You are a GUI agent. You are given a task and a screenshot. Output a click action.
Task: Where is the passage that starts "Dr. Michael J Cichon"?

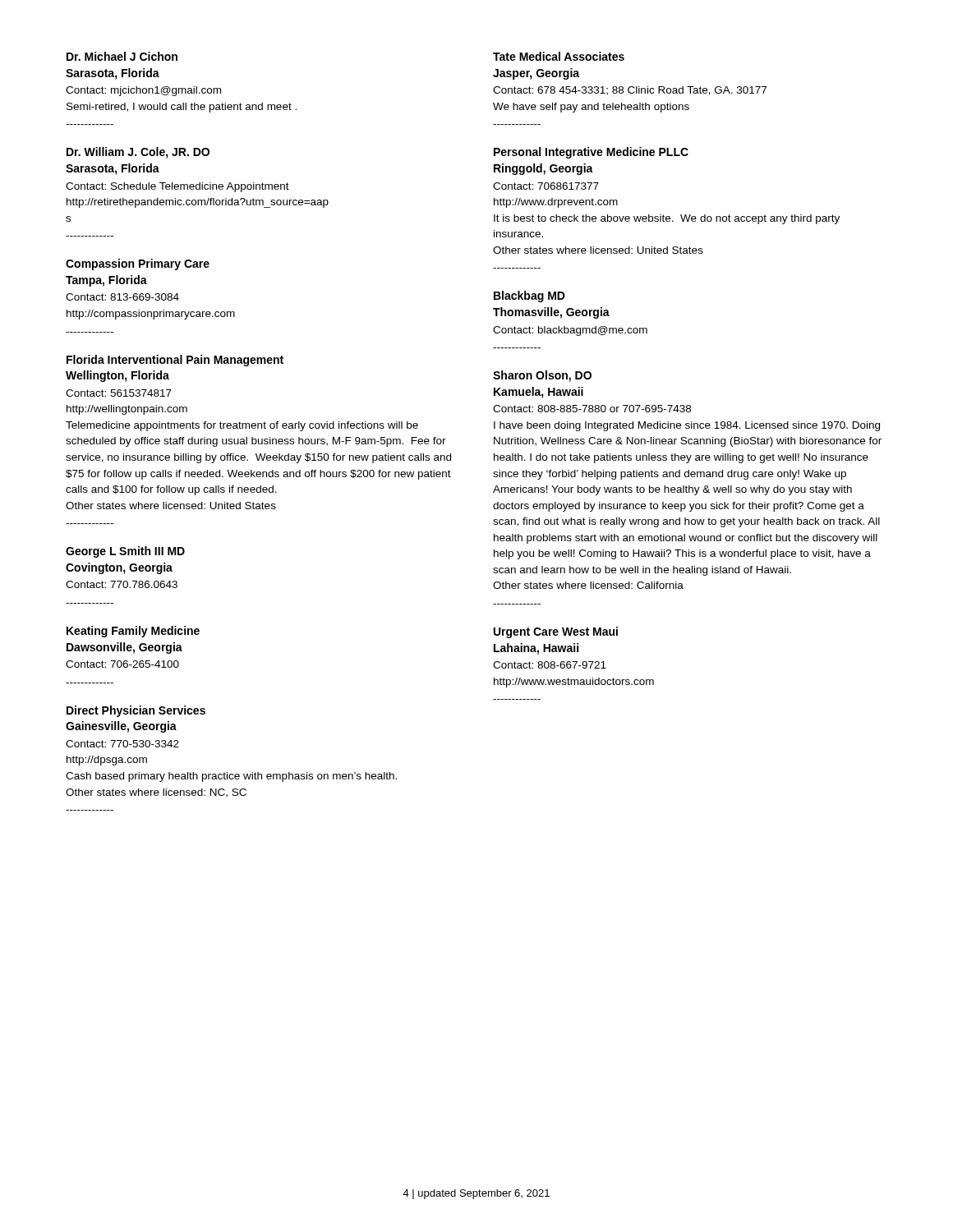coord(122,56)
